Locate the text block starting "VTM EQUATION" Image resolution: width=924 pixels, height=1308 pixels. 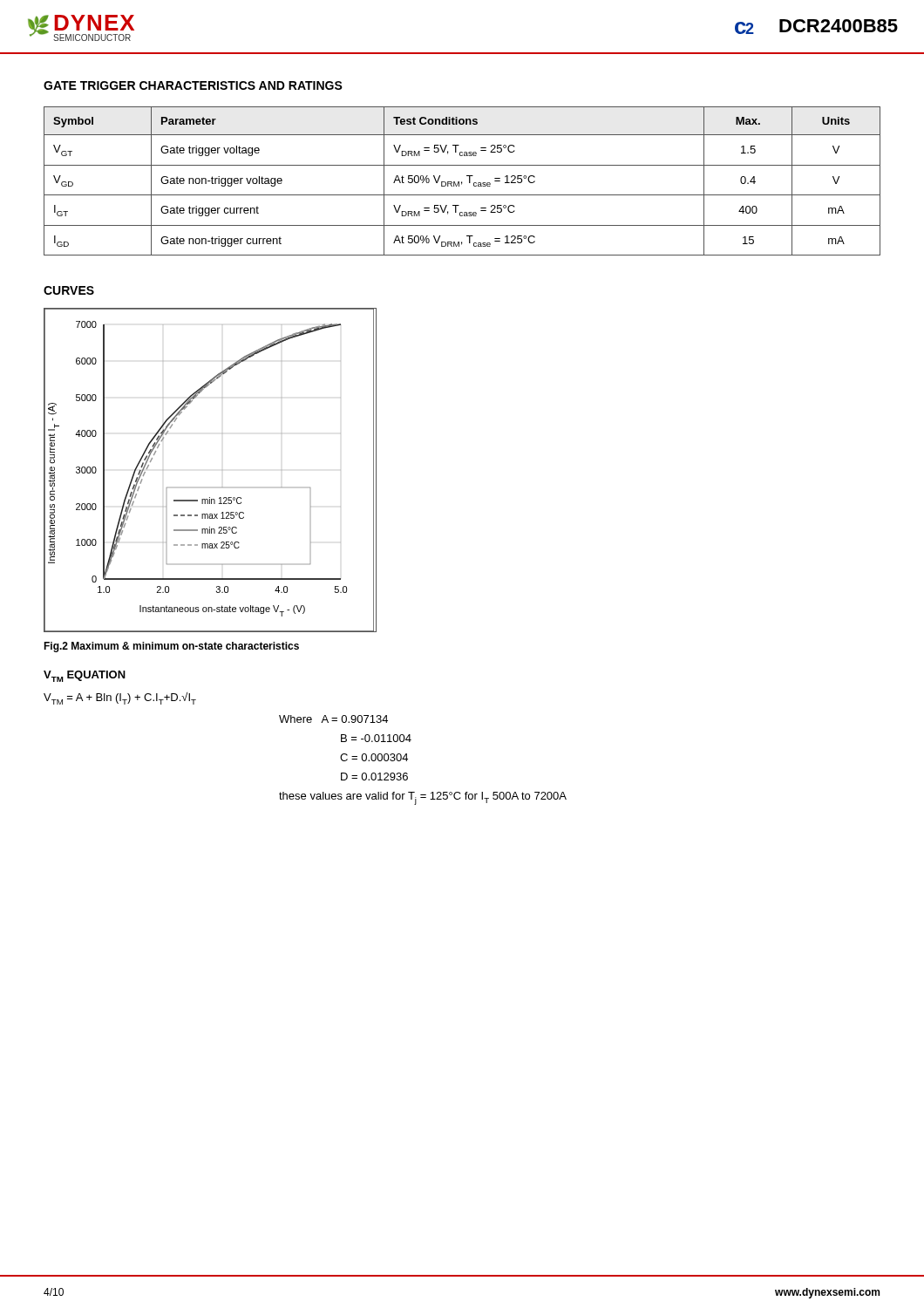(85, 676)
